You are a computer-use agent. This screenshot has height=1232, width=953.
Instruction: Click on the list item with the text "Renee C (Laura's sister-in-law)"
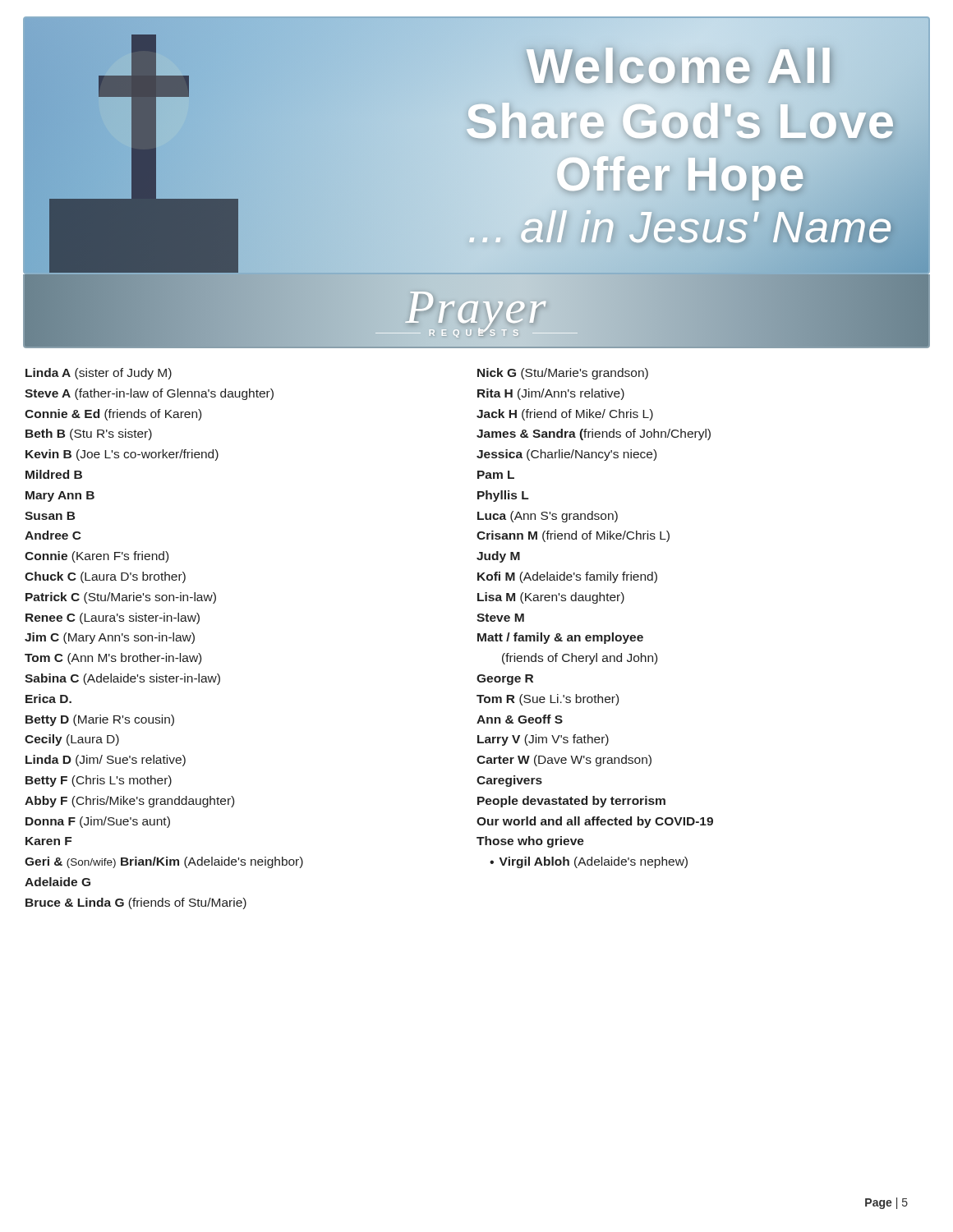pos(113,617)
